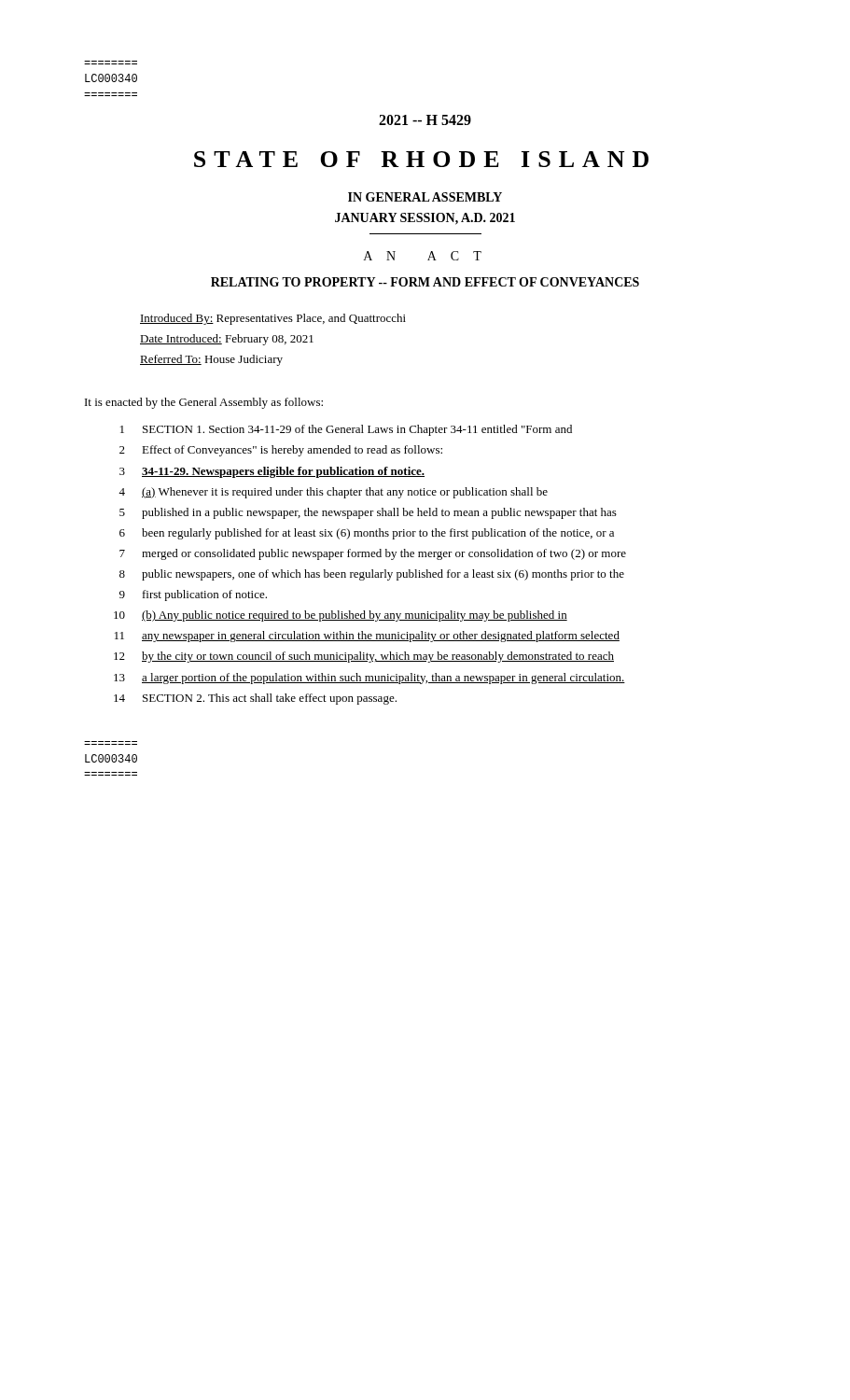
Task: Click on the element starting "4 (a) Whenever it is required"
Action: pos(425,492)
